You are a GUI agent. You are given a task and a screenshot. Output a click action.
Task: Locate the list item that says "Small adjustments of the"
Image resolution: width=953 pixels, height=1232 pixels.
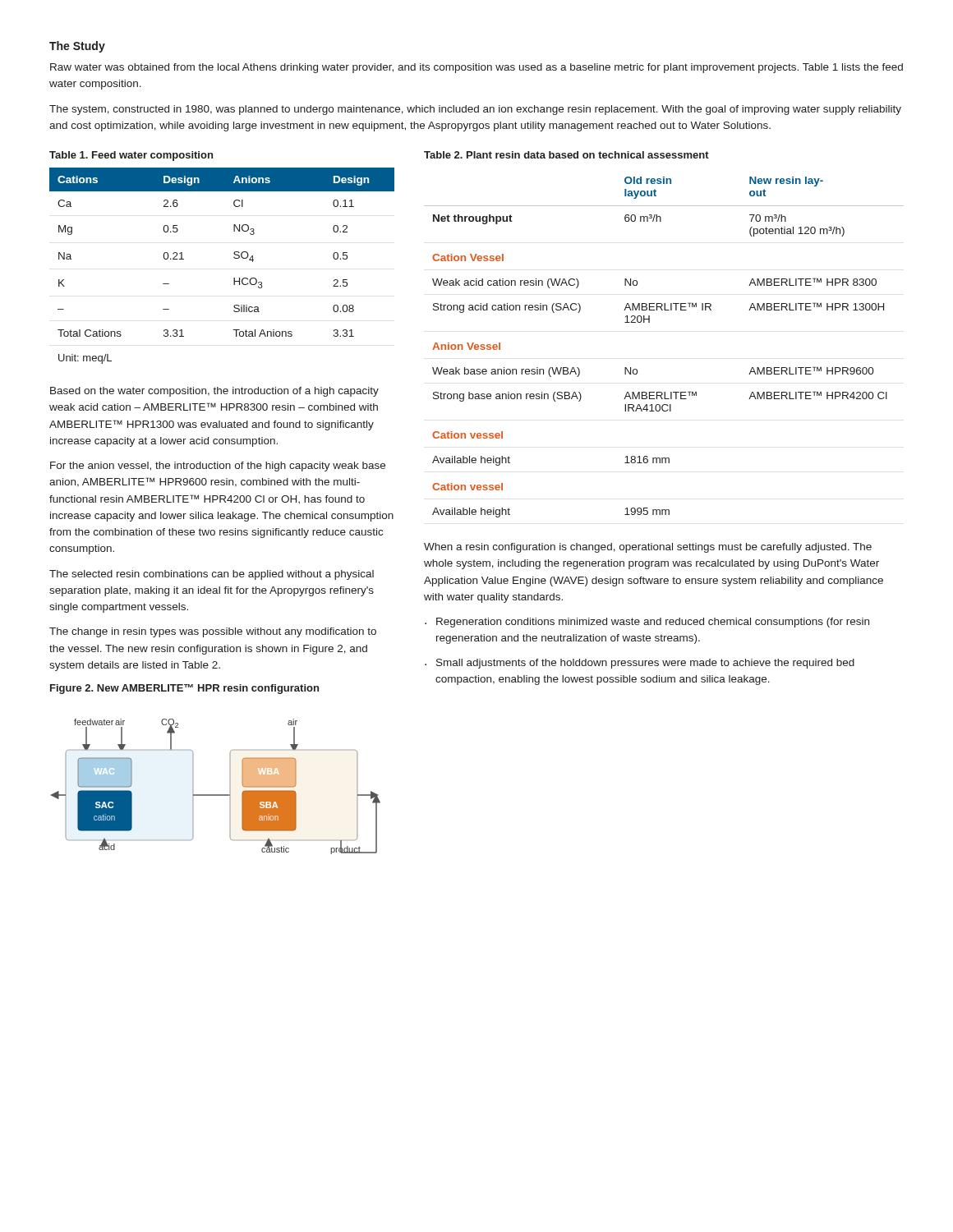click(645, 670)
